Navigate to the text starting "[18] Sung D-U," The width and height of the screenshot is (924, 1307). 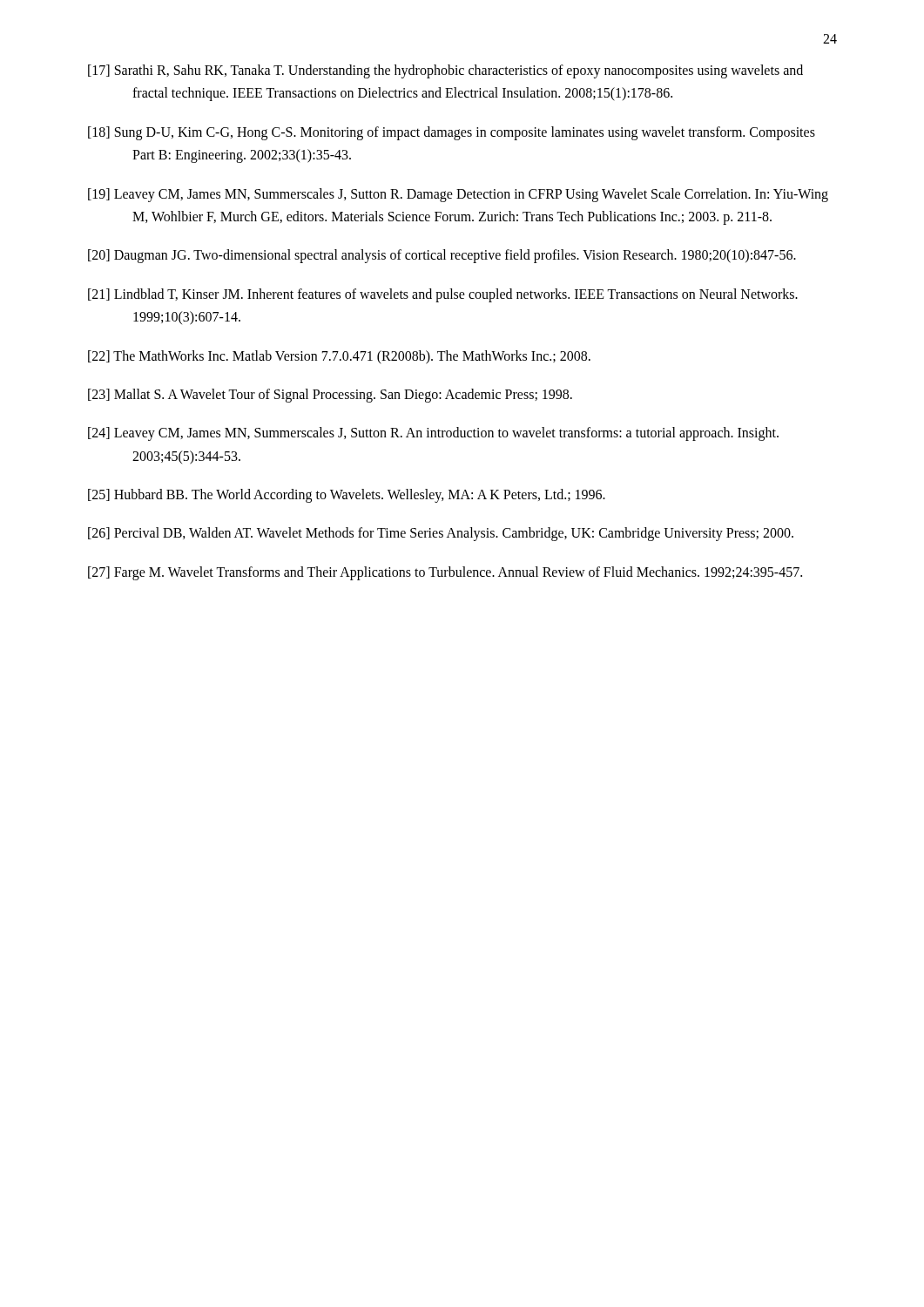tap(451, 143)
